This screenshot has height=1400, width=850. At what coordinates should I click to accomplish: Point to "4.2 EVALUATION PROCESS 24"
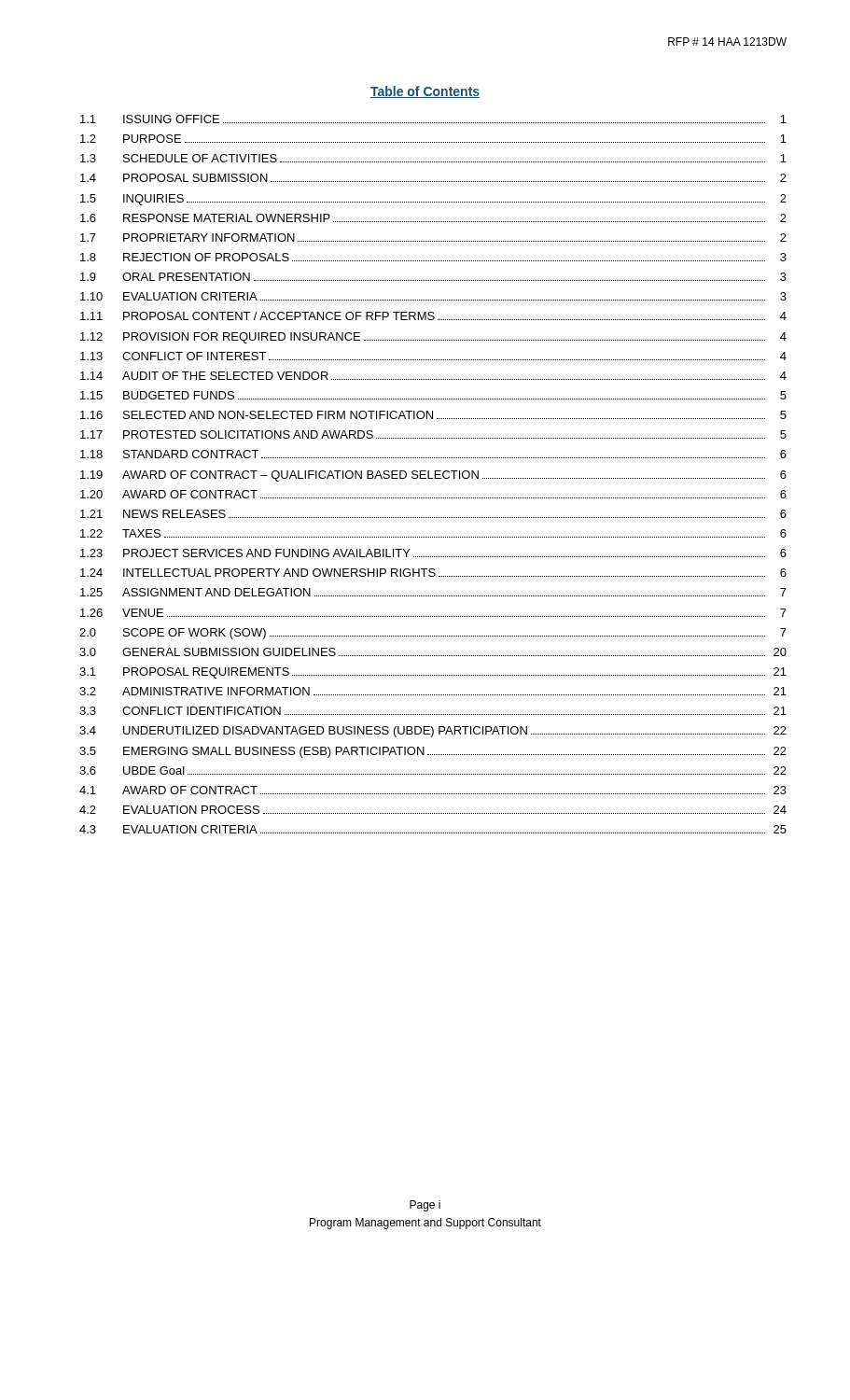click(x=433, y=810)
